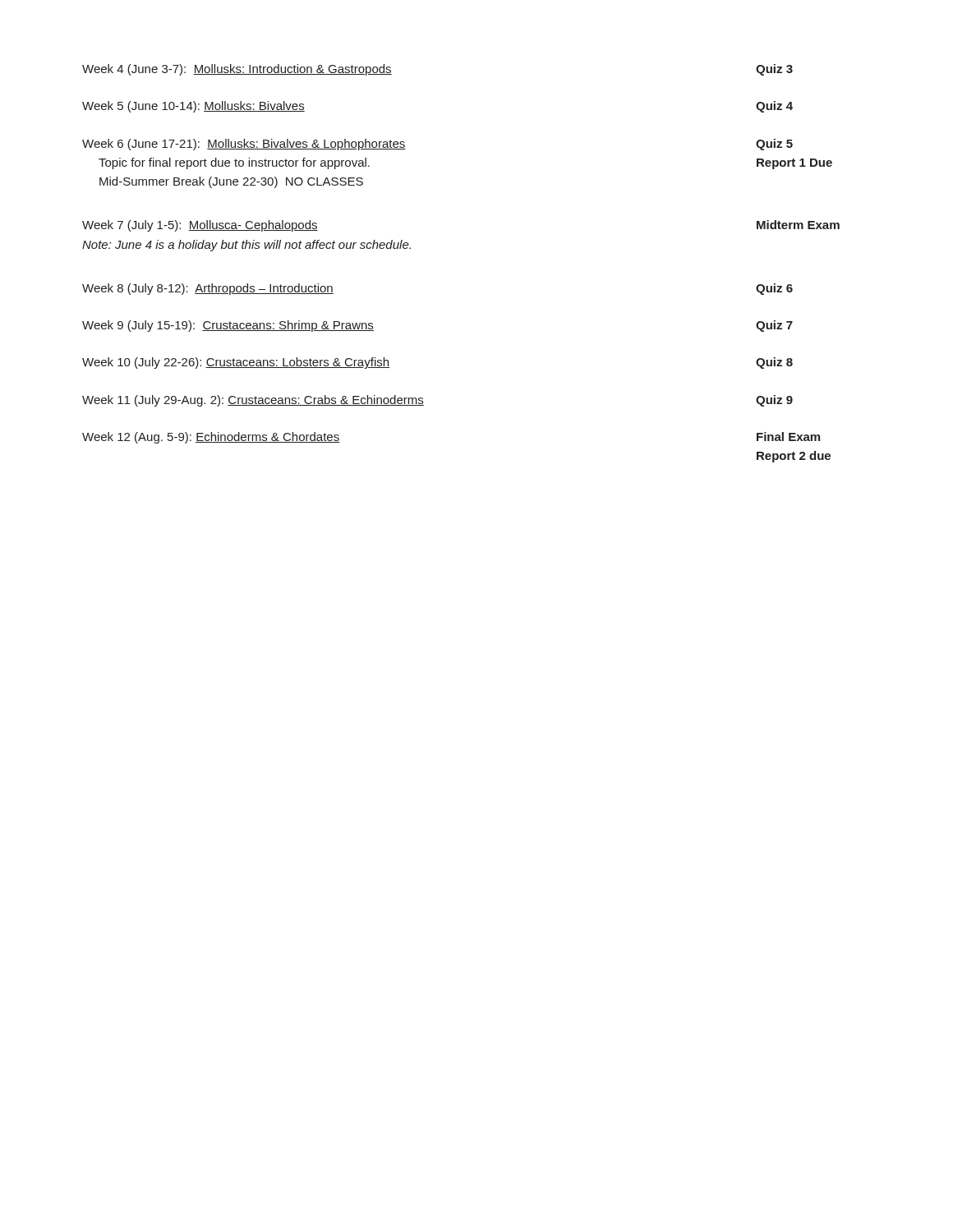Locate the block of text that opens with "Week 8 (July 8-12): Arthropods"
The image size is (953, 1232).
[x=212, y=289]
